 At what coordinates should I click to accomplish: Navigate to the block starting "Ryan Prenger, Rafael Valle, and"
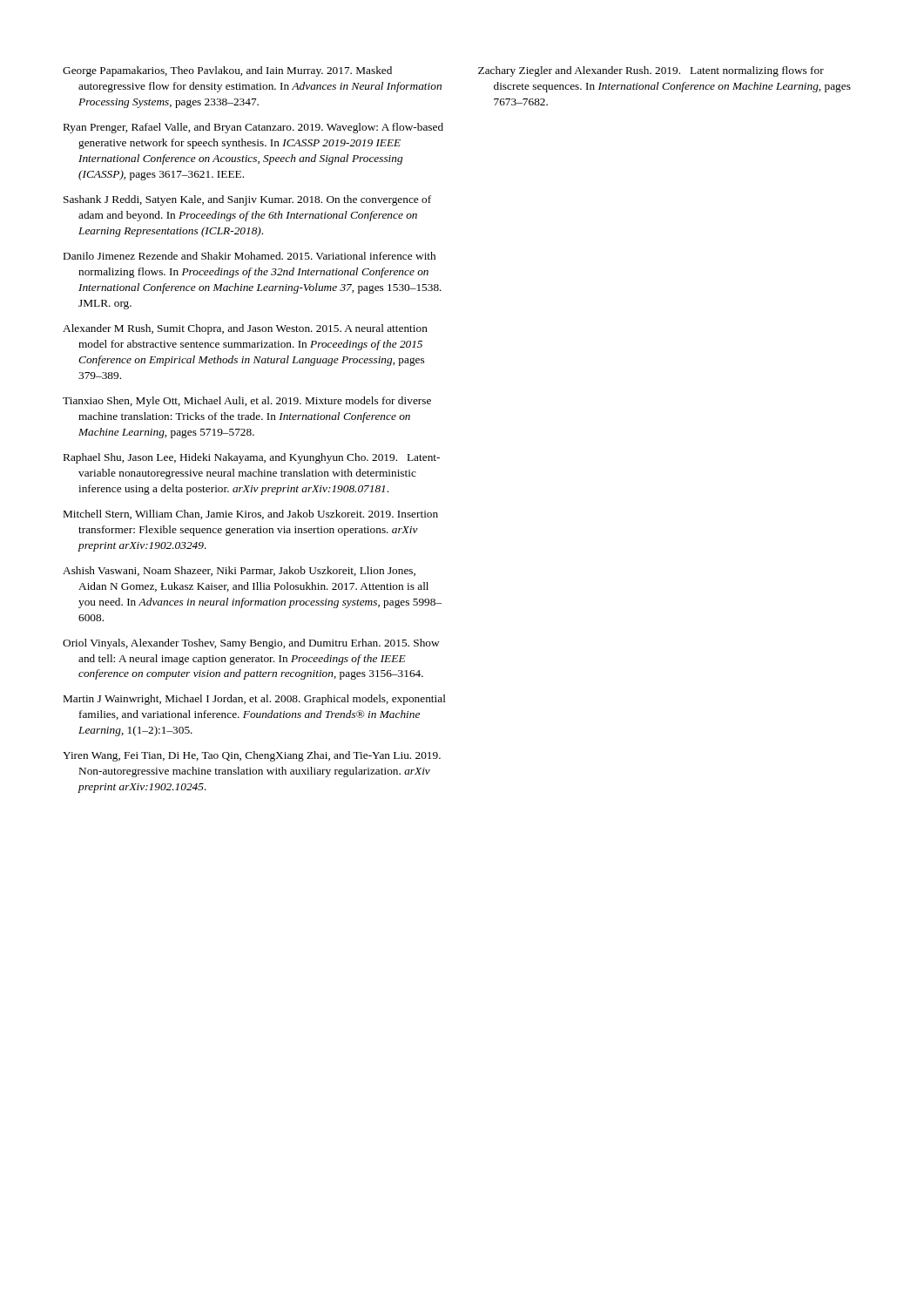pyautogui.click(x=253, y=150)
